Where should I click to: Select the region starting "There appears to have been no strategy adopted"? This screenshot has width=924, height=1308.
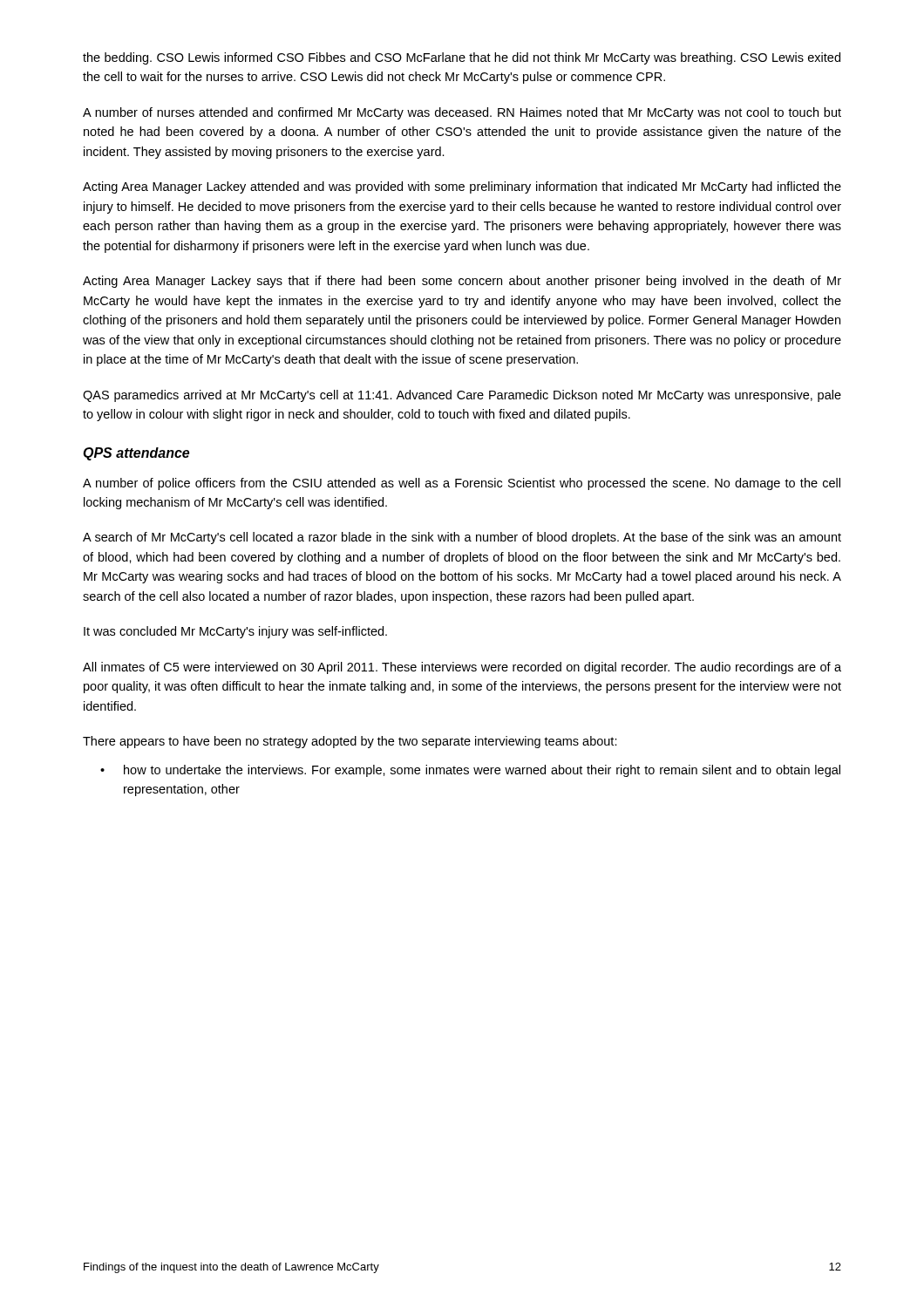(350, 741)
